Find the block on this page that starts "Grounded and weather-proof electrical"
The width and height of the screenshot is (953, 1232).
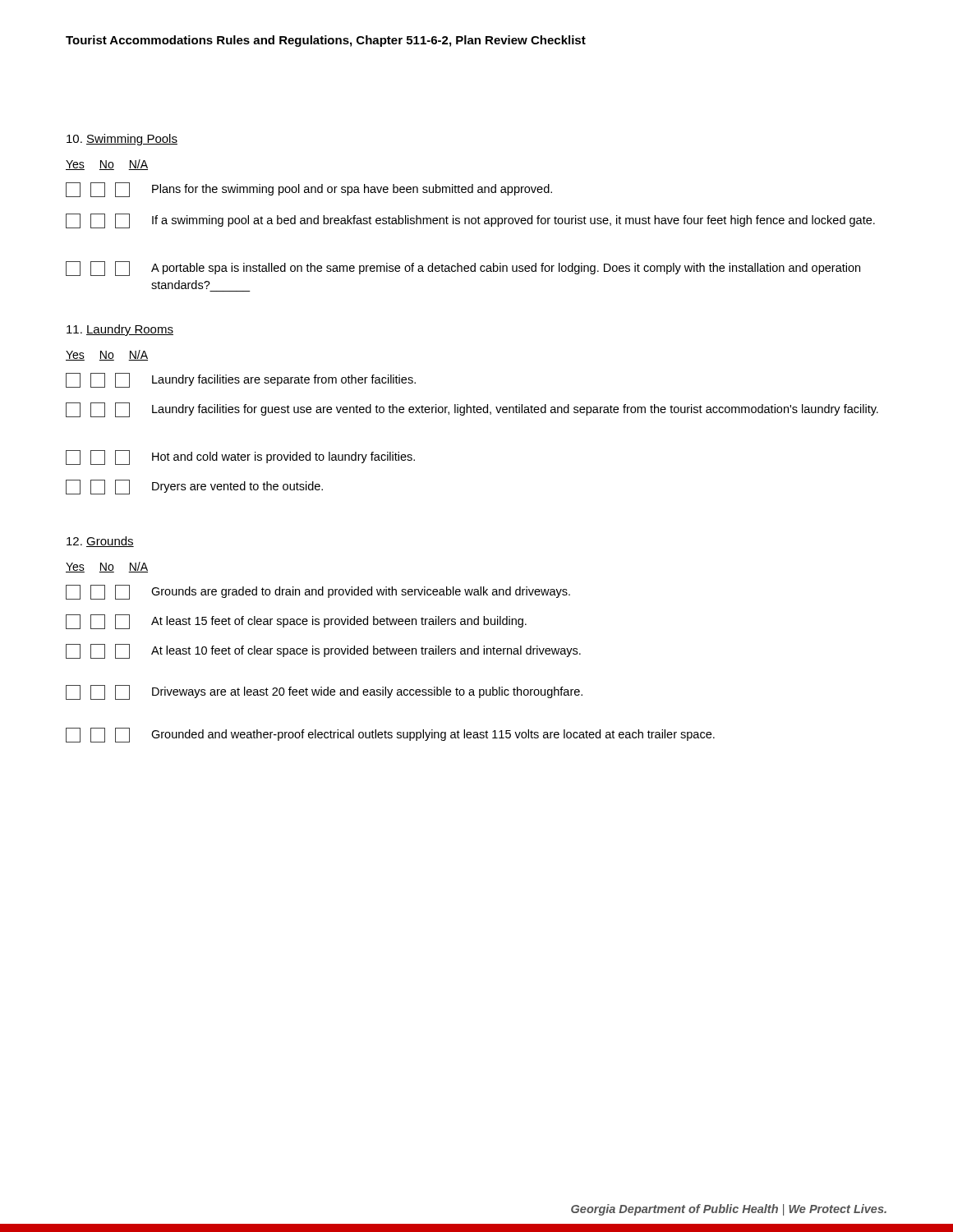[476, 735]
